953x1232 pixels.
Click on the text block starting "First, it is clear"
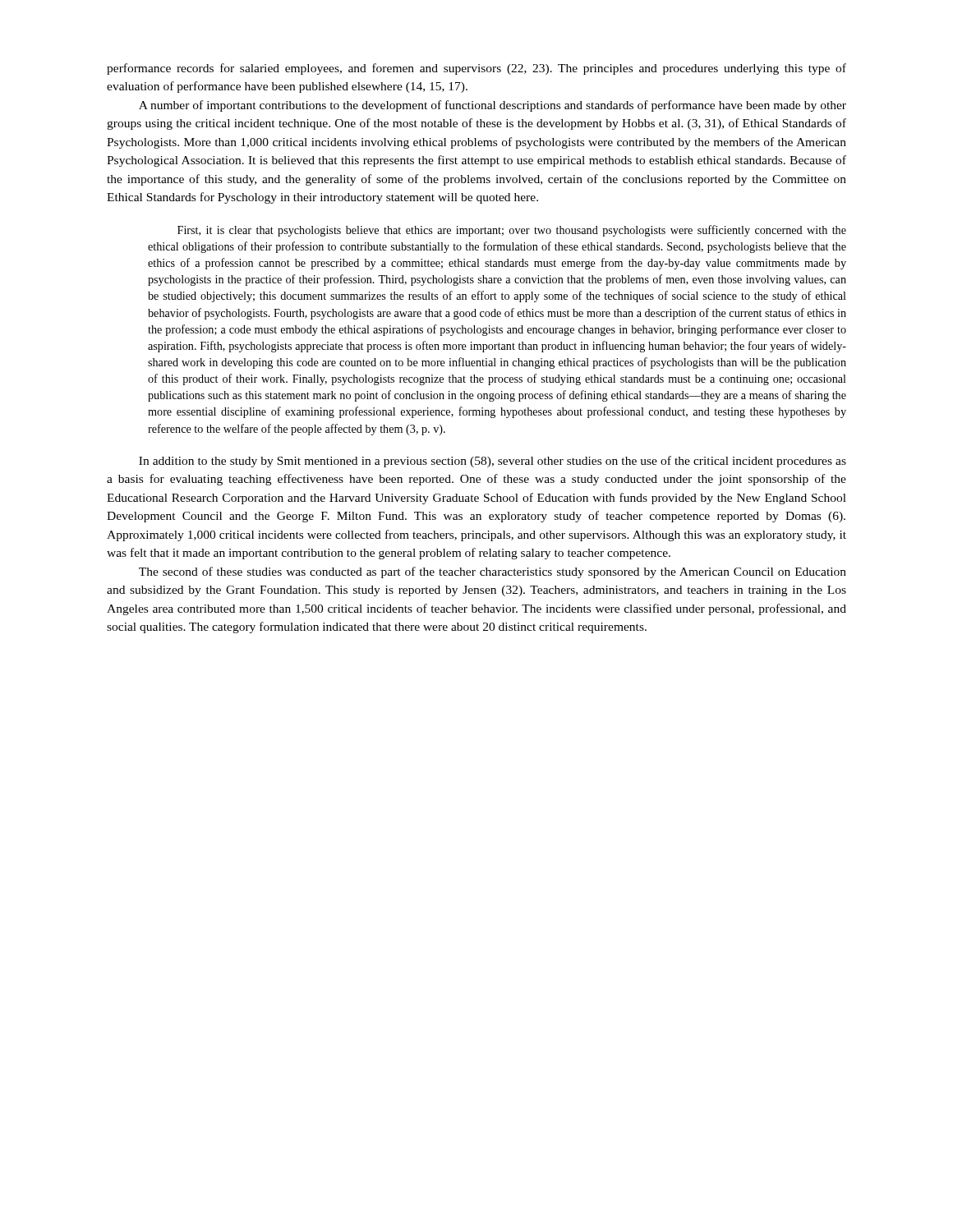[497, 329]
